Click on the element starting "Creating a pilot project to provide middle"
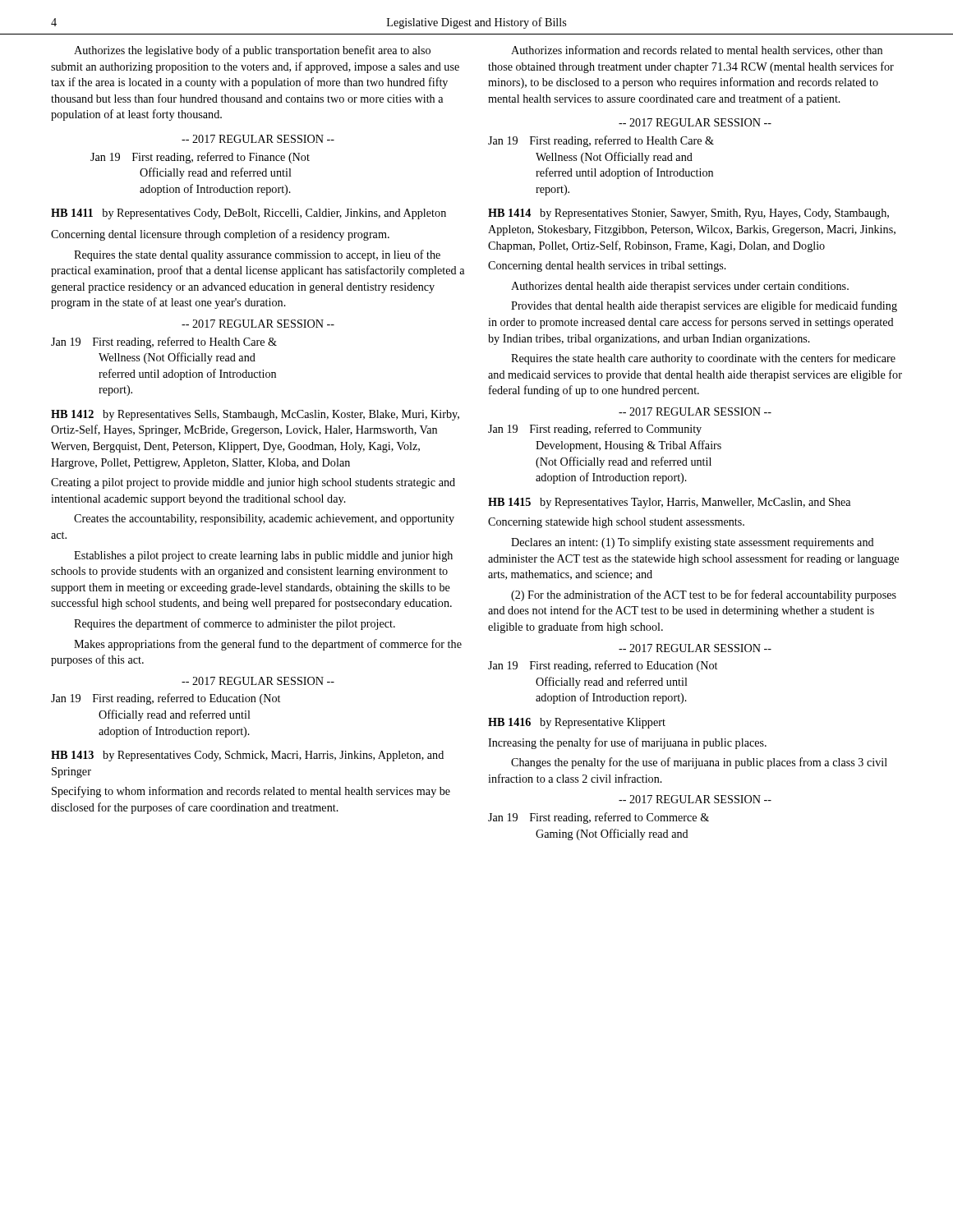The height and width of the screenshot is (1232, 953). tap(258, 572)
